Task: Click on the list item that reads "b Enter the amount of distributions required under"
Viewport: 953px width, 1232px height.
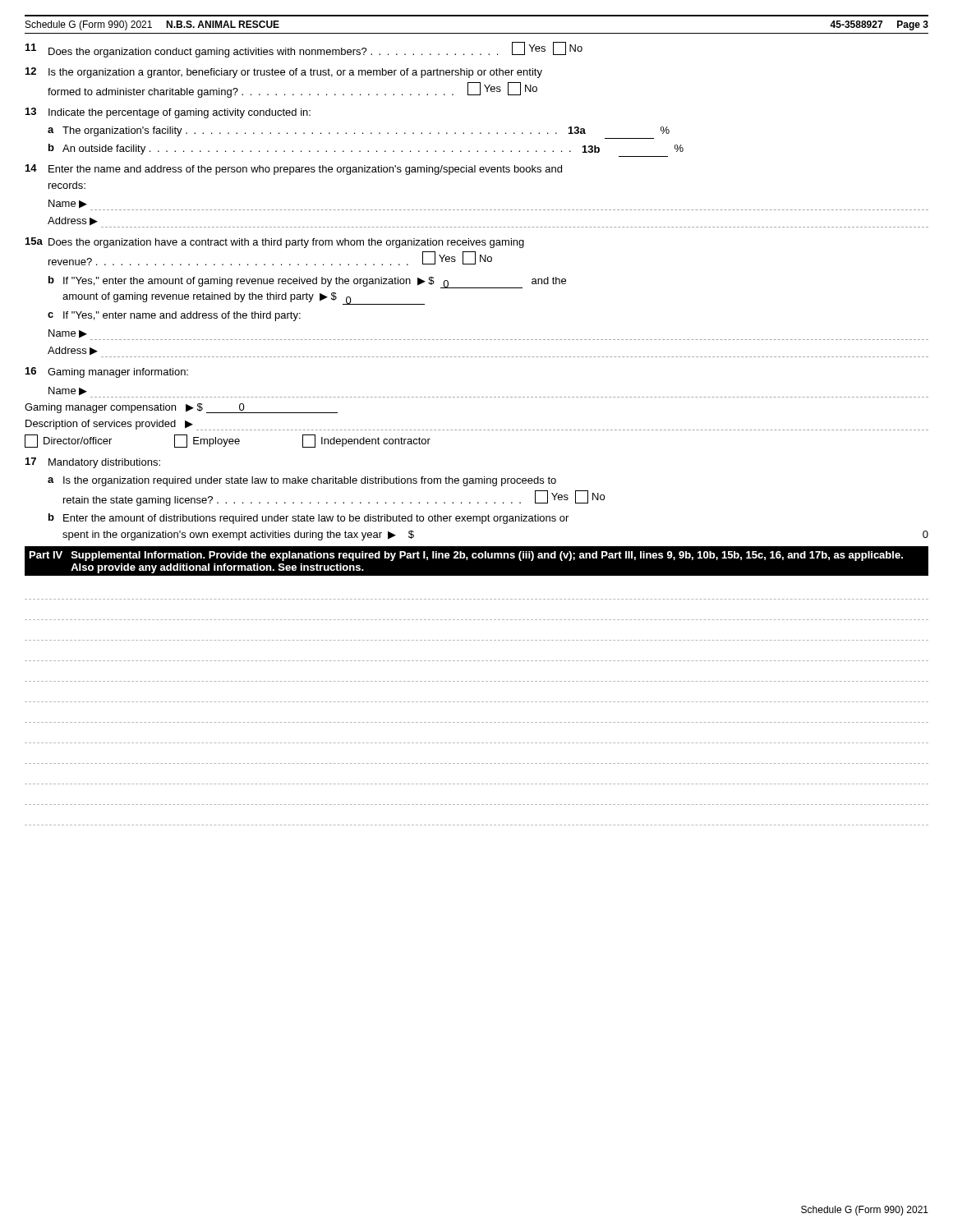Action: 488,526
